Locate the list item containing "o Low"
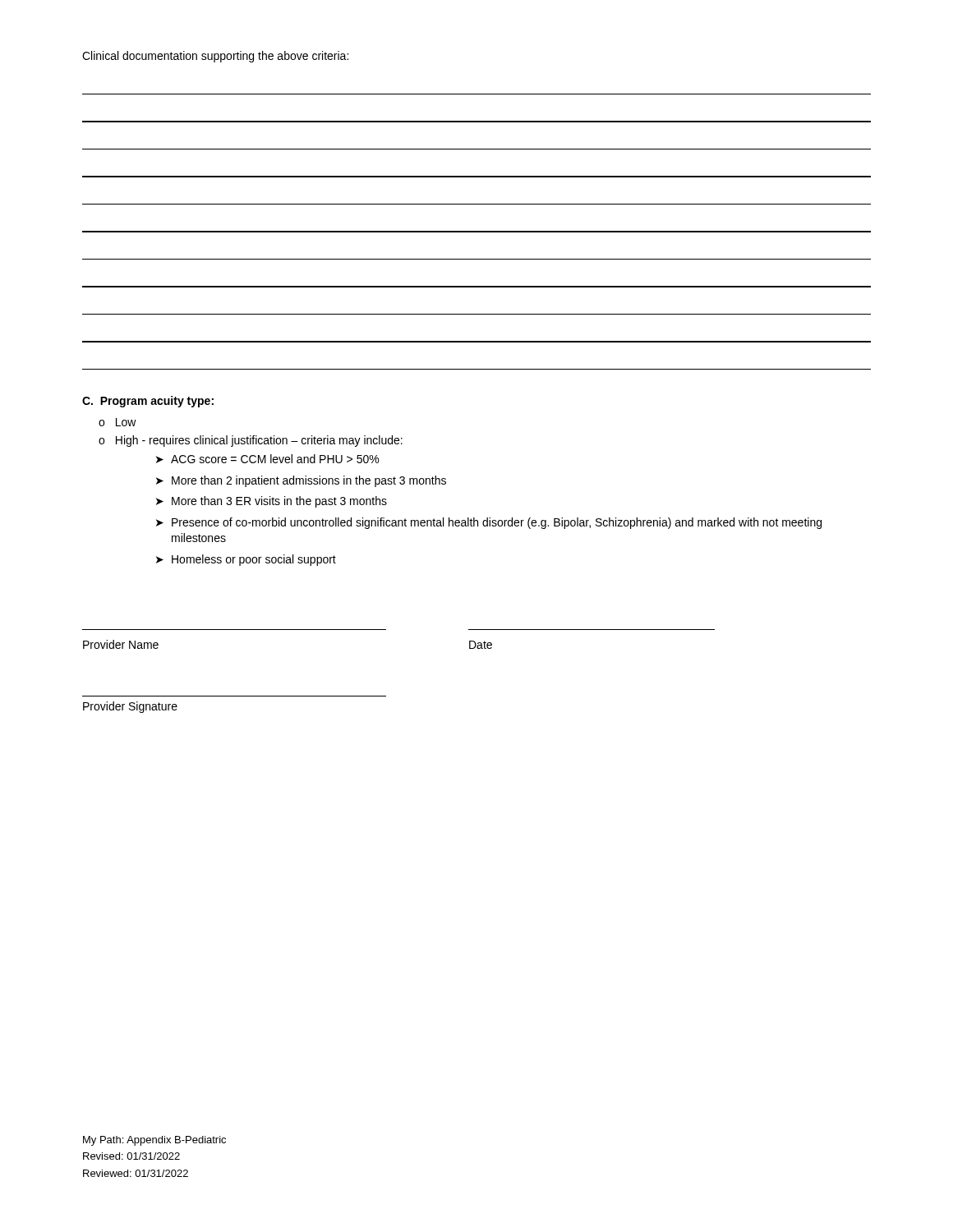953x1232 pixels. 117,422
